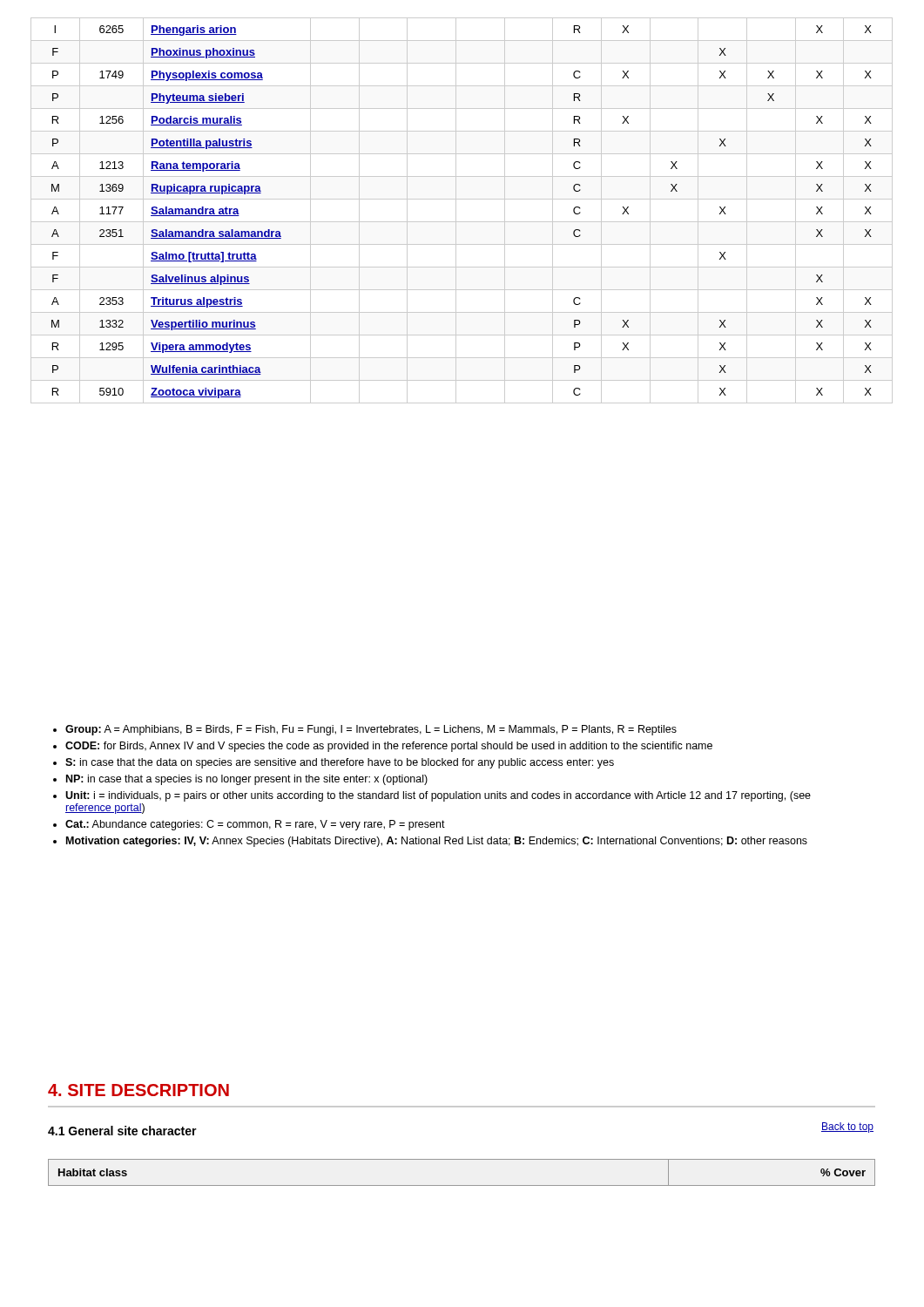Find the table that mentions "Phoxinus phoxinus"
924x1307 pixels.
point(462,206)
